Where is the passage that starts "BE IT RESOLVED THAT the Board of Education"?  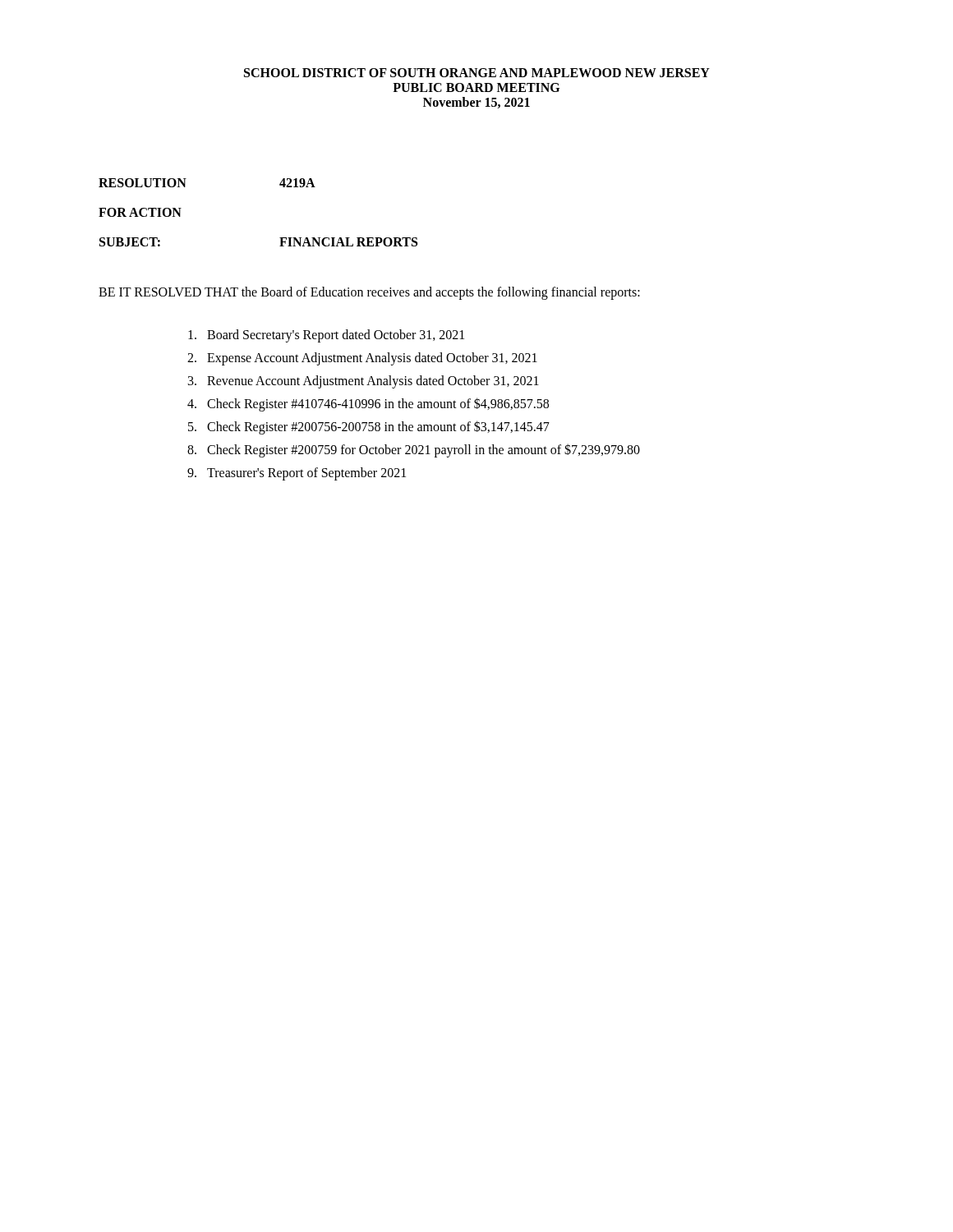[370, 292]
